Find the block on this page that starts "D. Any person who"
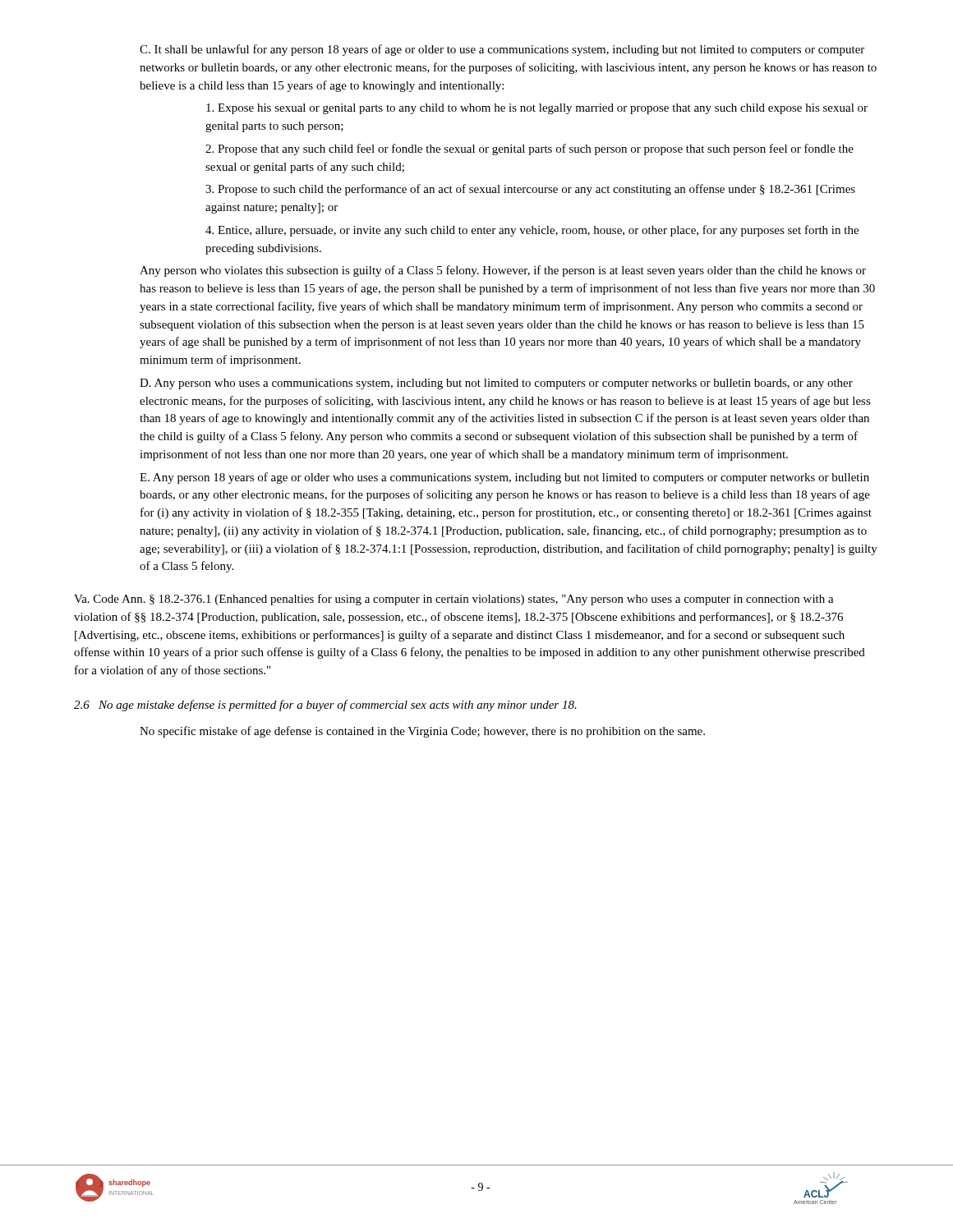953x1232 pixels. [x=509, y=419]
